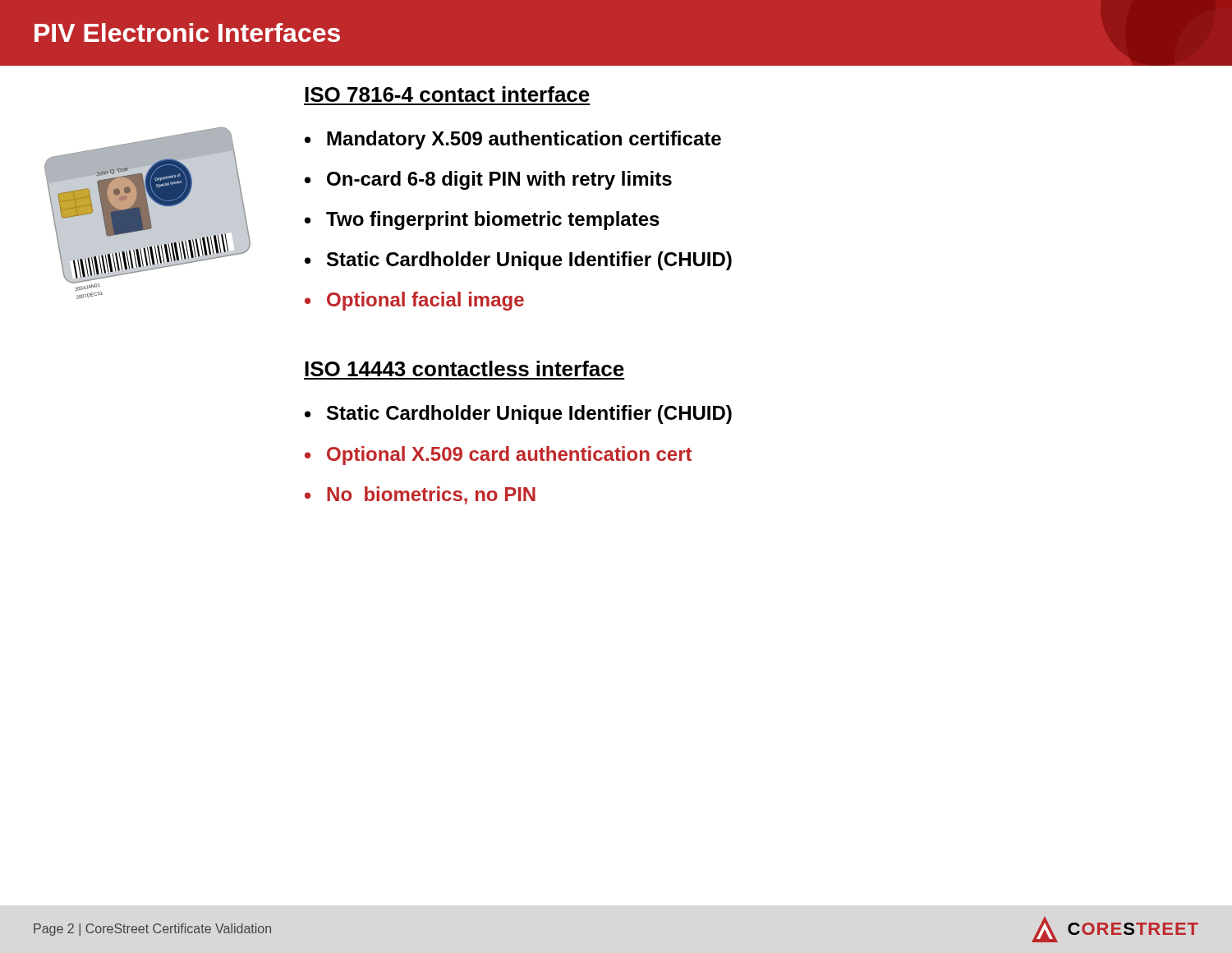Find the photo
Viewport: 1232px width, 953px height.
160,230
